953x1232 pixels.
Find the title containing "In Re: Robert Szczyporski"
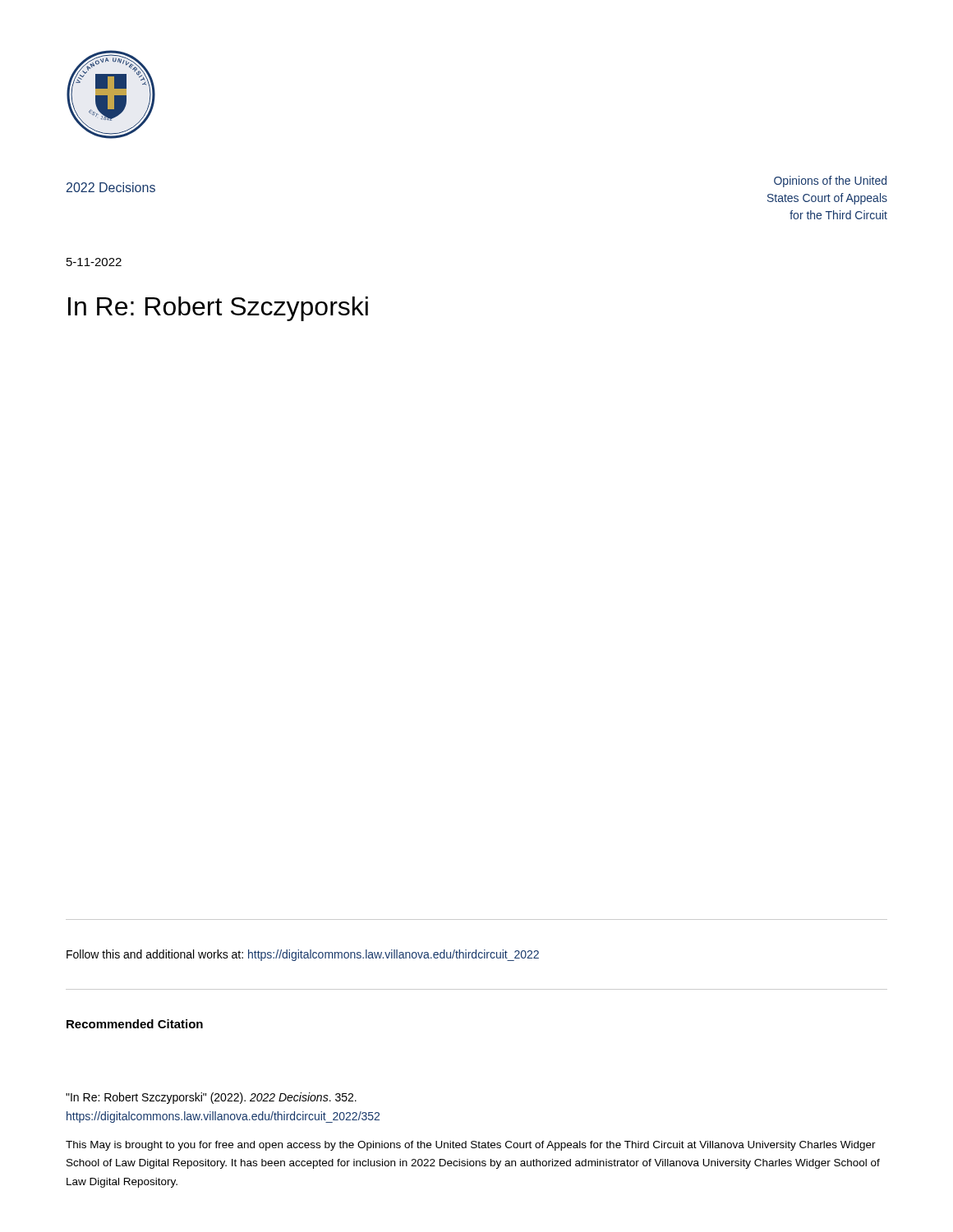coord(218,306)
